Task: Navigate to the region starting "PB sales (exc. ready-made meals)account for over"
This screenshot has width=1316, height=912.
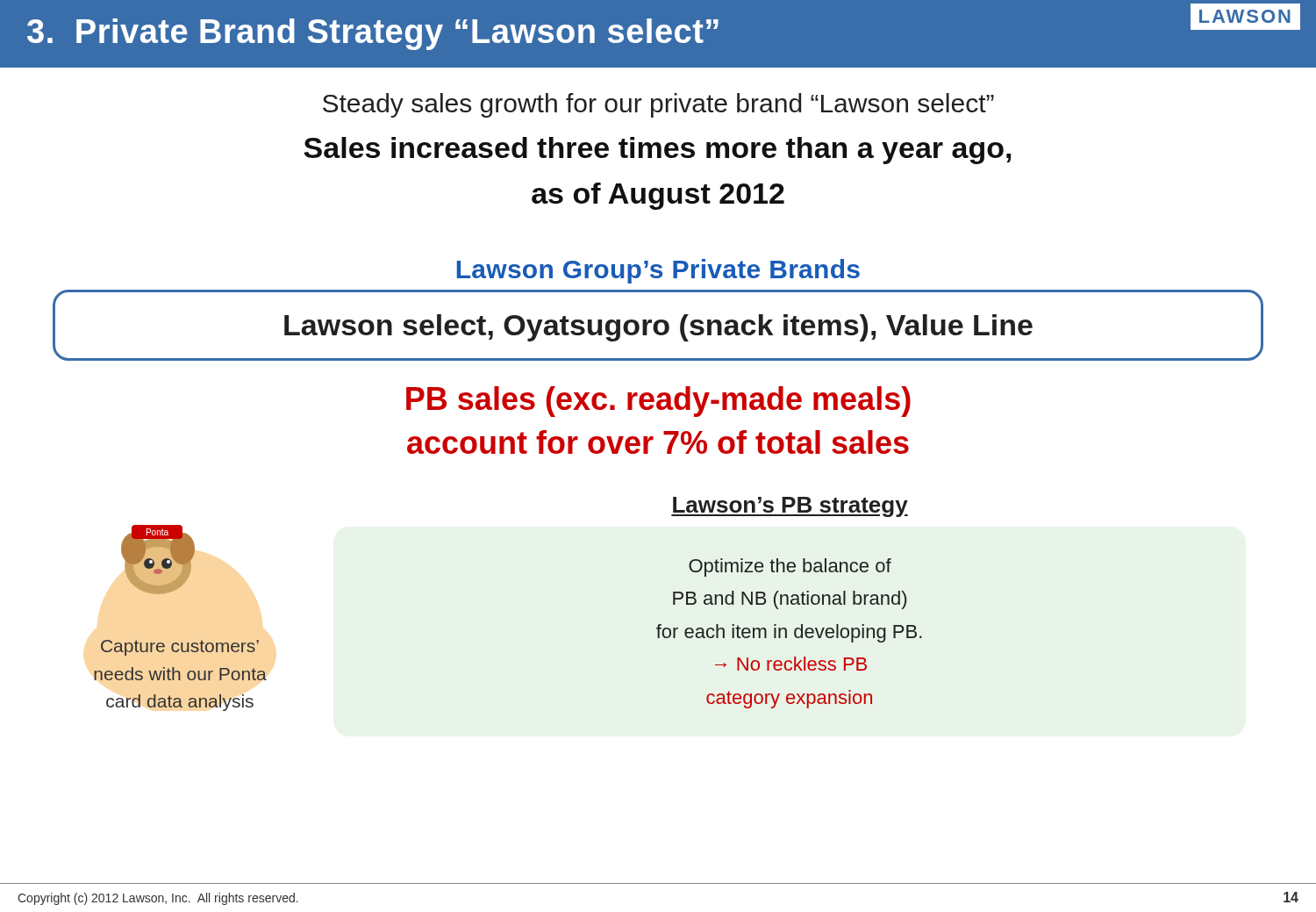Action: [x=658, y=421]
